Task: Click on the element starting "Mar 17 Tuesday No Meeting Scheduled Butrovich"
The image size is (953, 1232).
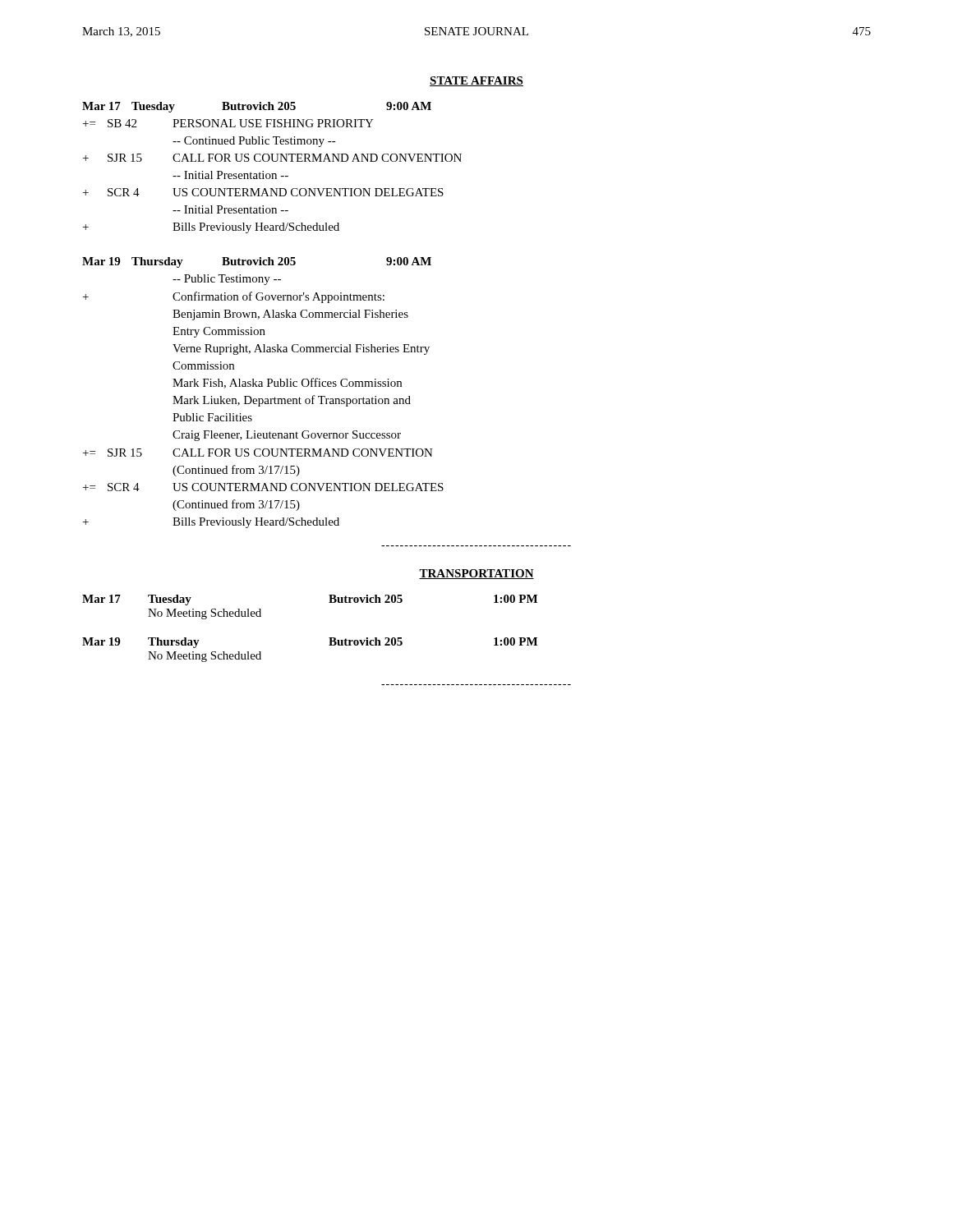Action: [x=92, y=600]
